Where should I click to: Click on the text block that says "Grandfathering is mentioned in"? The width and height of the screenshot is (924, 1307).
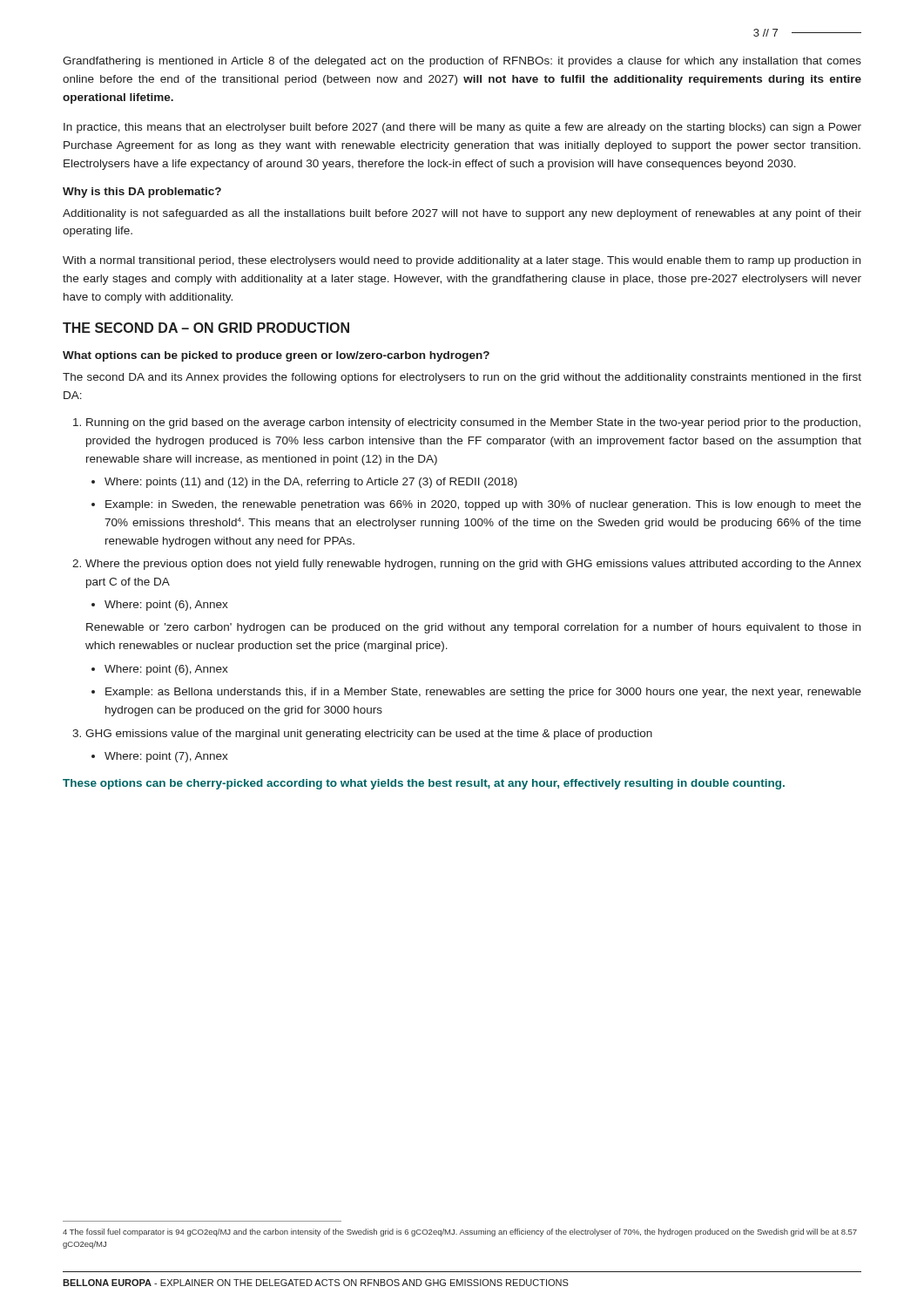(462, 80)
